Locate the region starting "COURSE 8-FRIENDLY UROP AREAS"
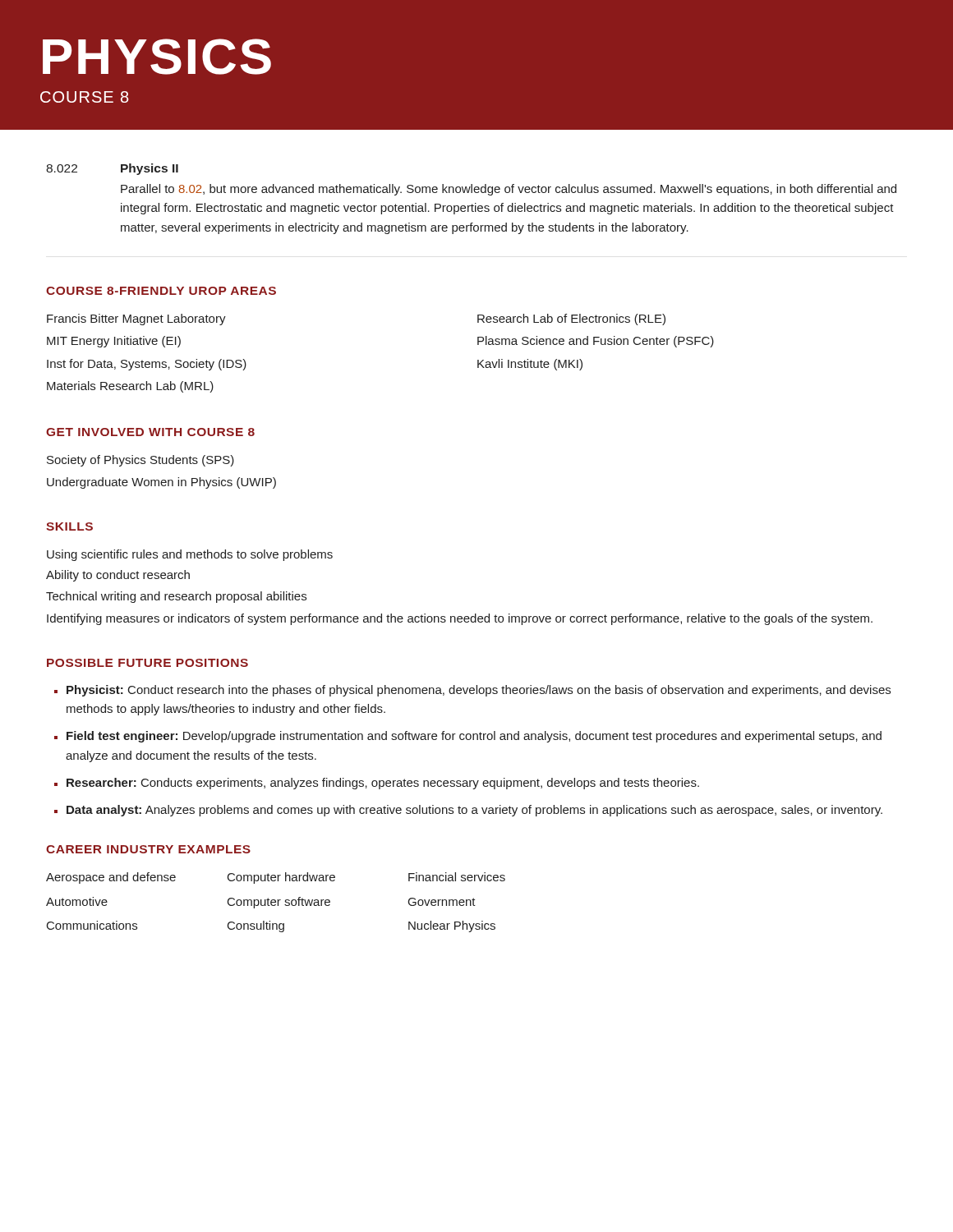Screen dimensions: 1232x953 [161, 290]
